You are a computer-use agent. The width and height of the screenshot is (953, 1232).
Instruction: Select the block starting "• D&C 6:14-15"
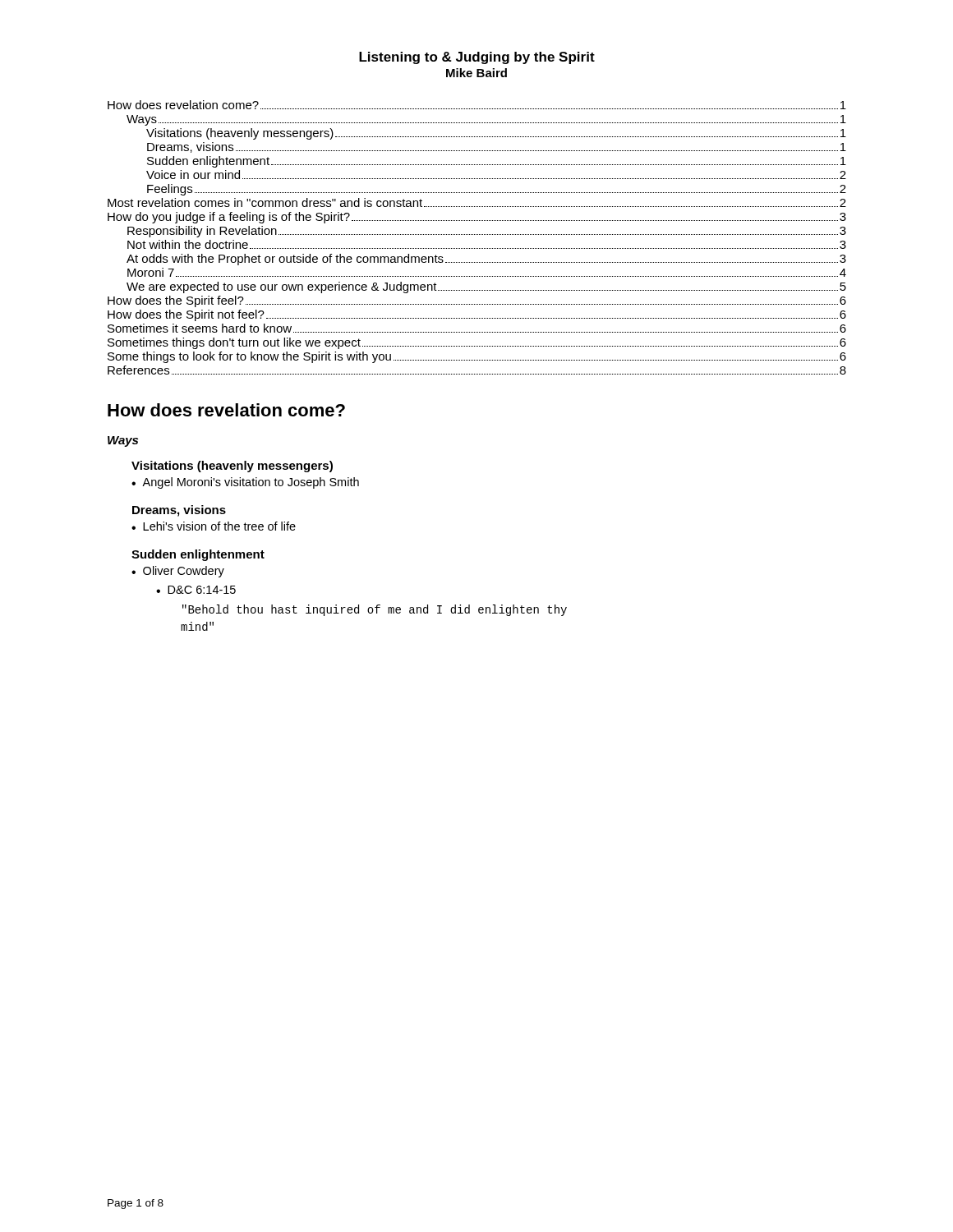click(196, 591)
